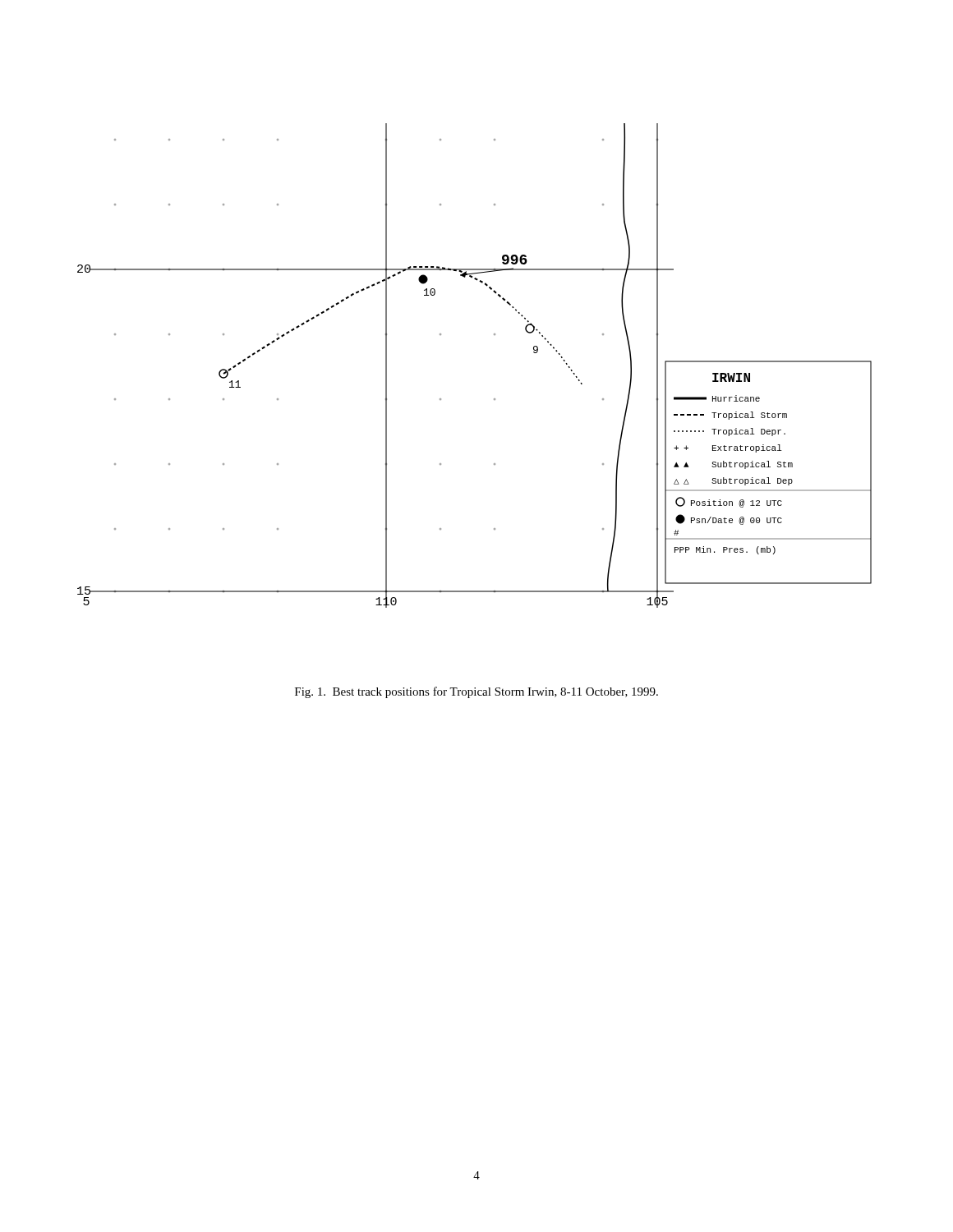Find the caption on this page that starts "Fig. 1. Best track"
953x1232 pixels.
476,692
